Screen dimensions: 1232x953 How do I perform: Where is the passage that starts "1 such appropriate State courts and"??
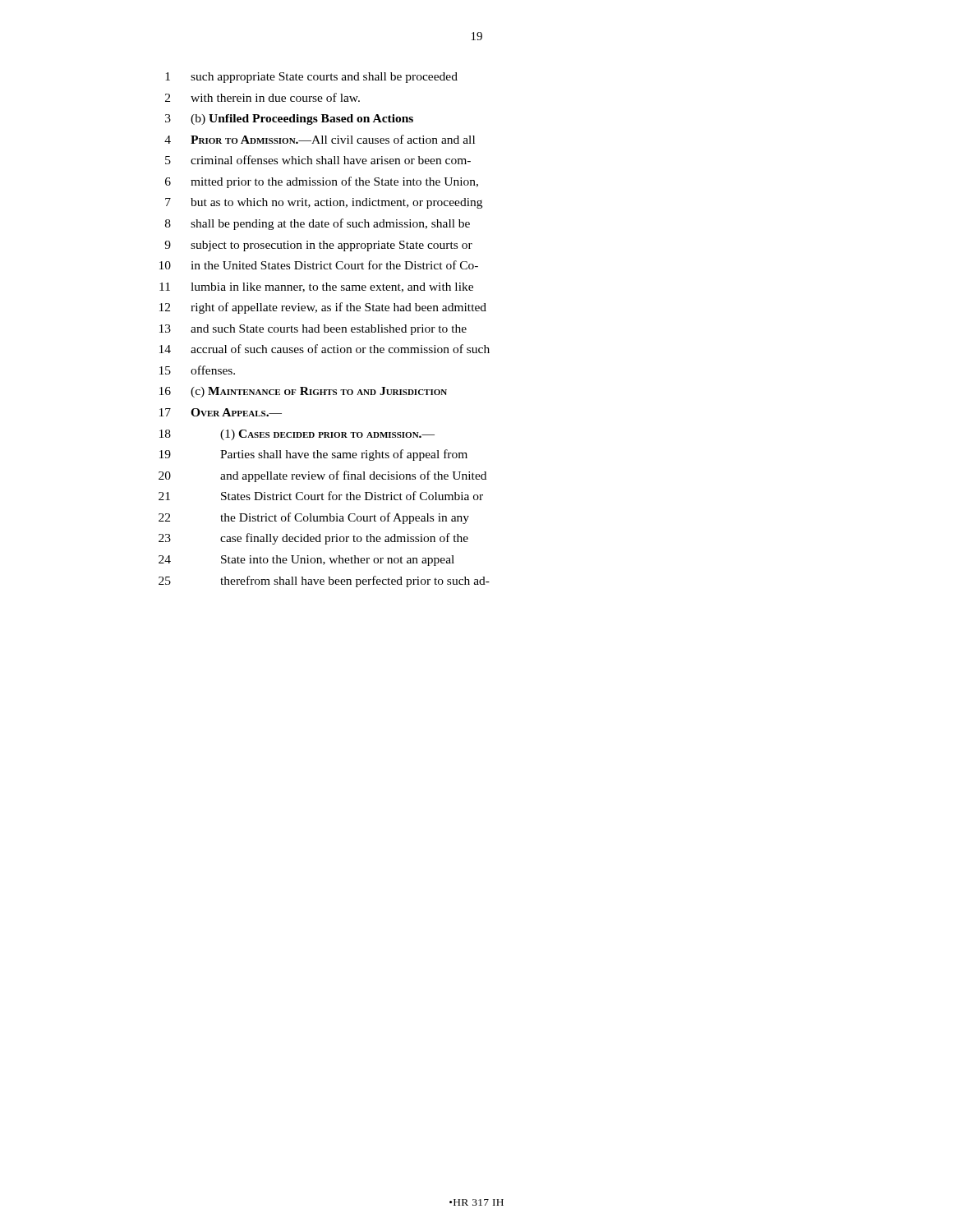[311, 78]
